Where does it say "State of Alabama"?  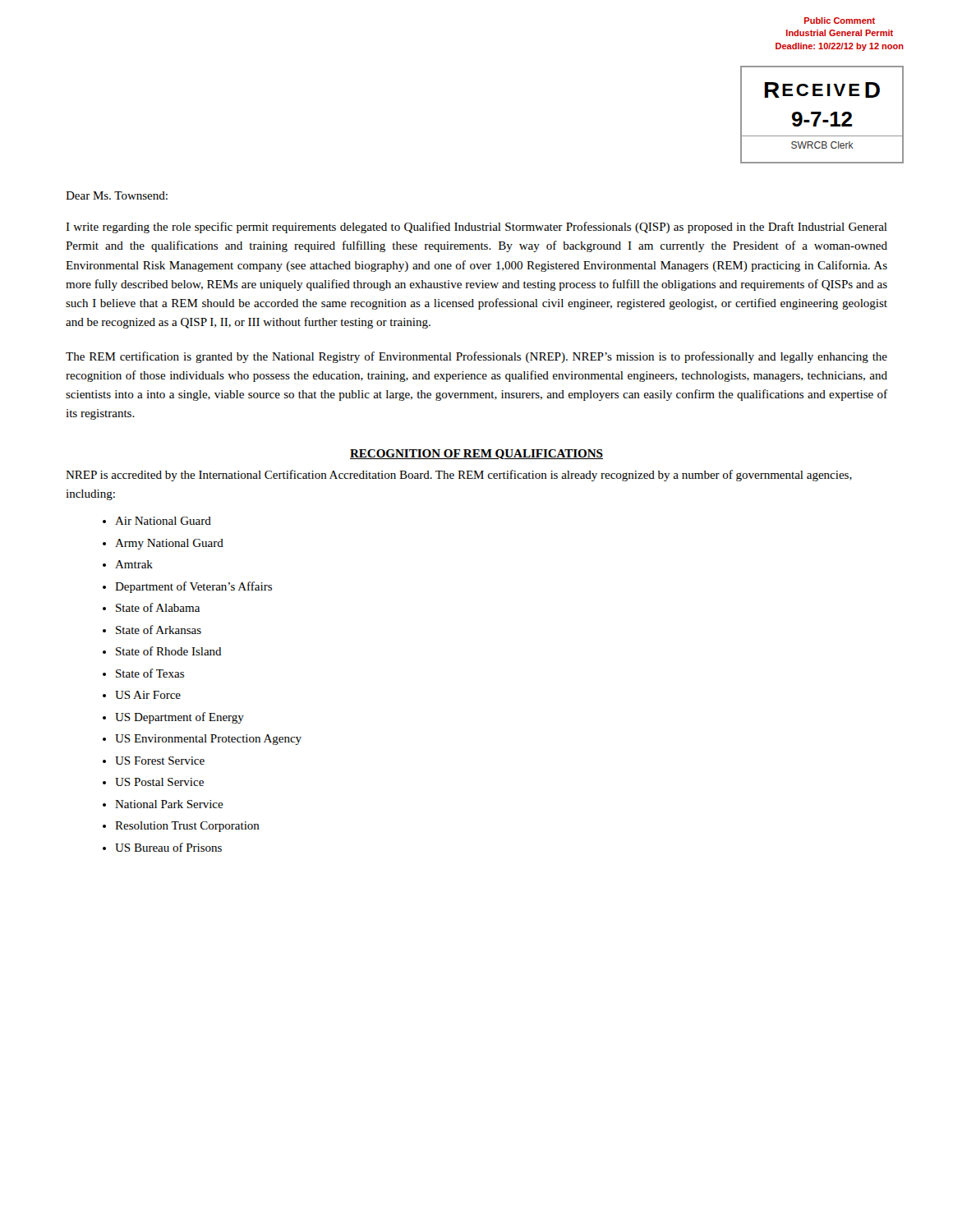(157, 608)
